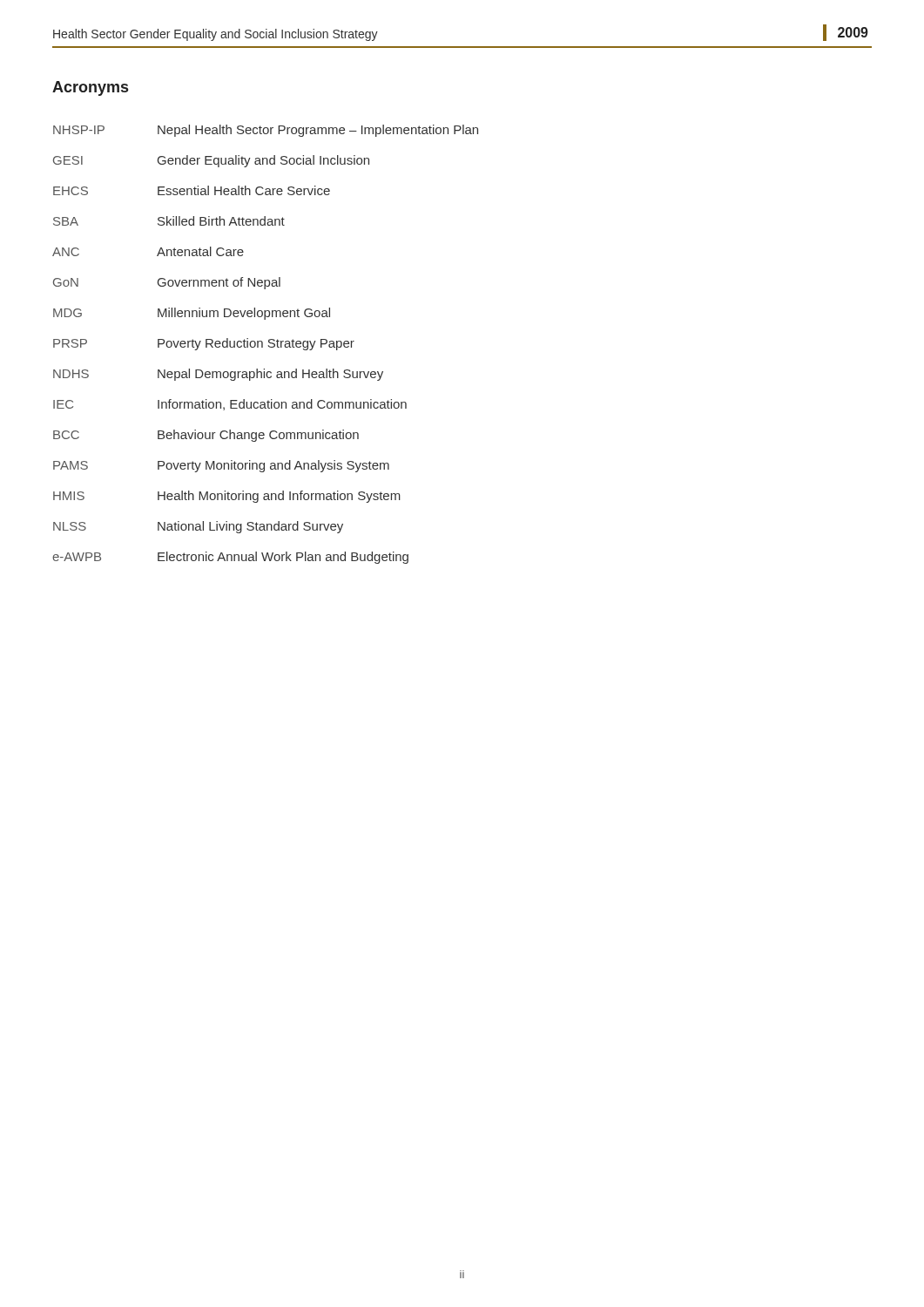Select the list item with the text "e-AWPB Electronic Annual Work Plan and Budgeting"
Image resolution: width=924 pixels, height=1307 pixels.
(231, 556)
